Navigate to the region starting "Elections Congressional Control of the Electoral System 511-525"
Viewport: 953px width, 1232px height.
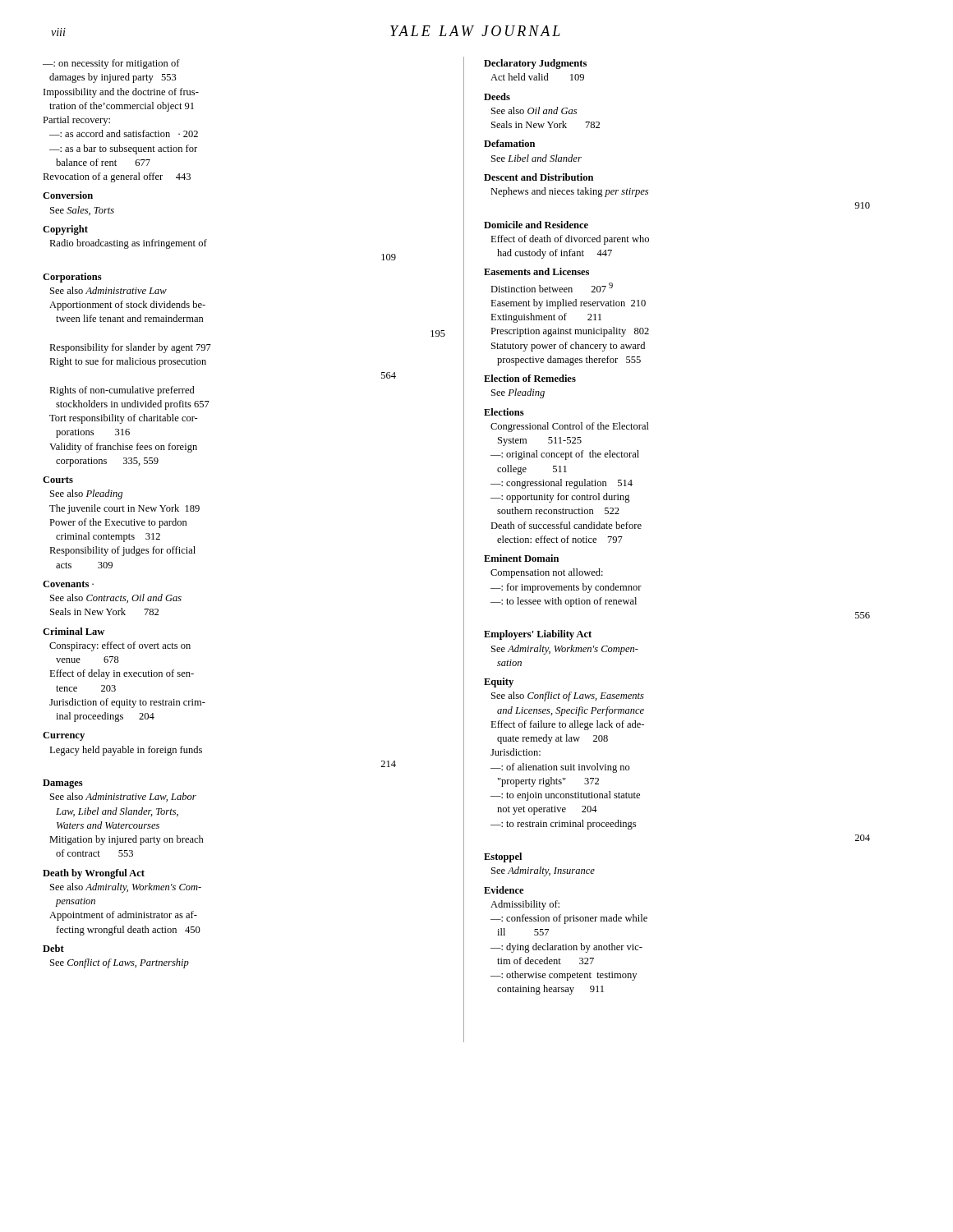coord(504,412)
